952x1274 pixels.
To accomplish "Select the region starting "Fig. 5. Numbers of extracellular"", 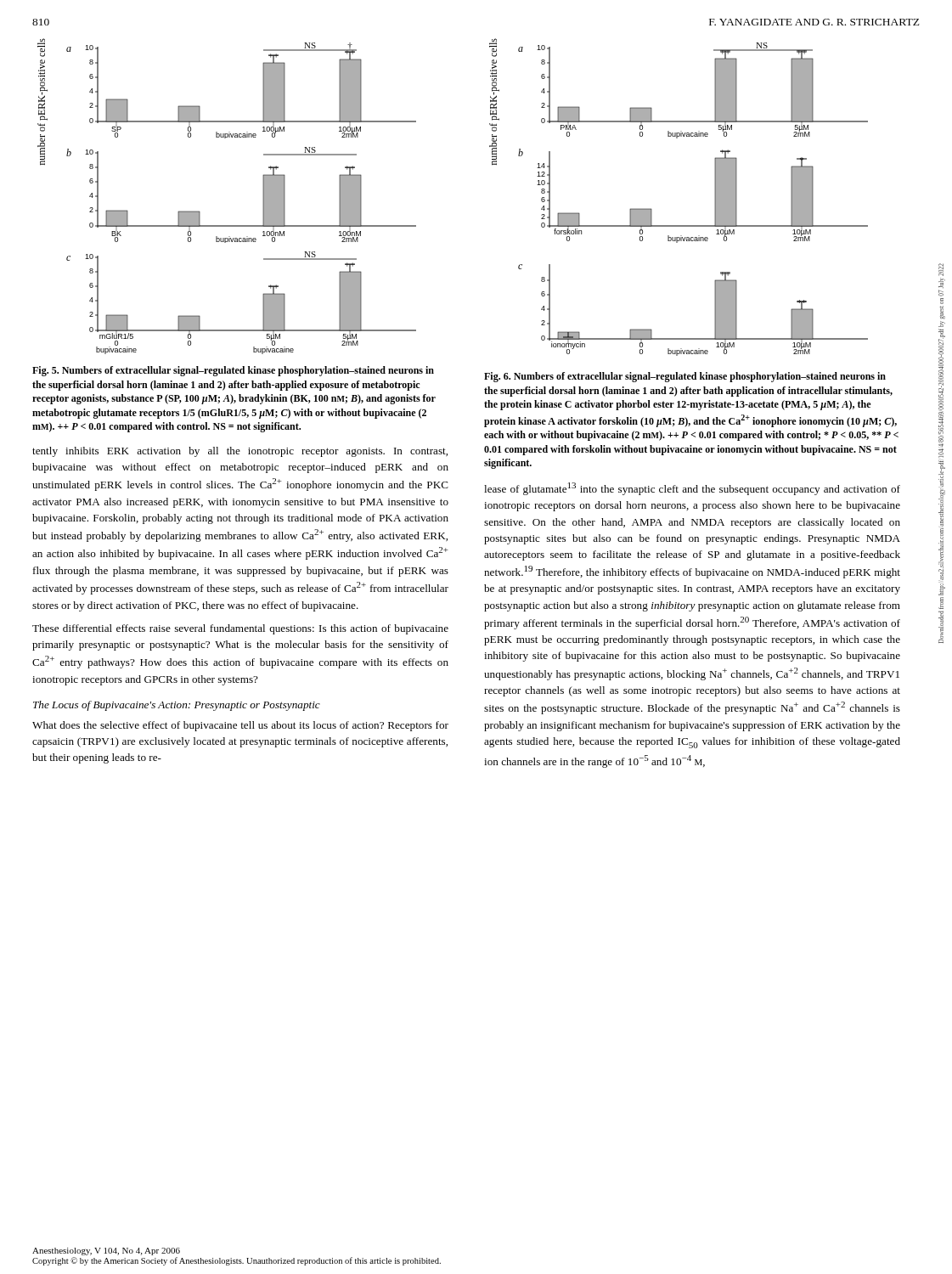I will [234, 398].
